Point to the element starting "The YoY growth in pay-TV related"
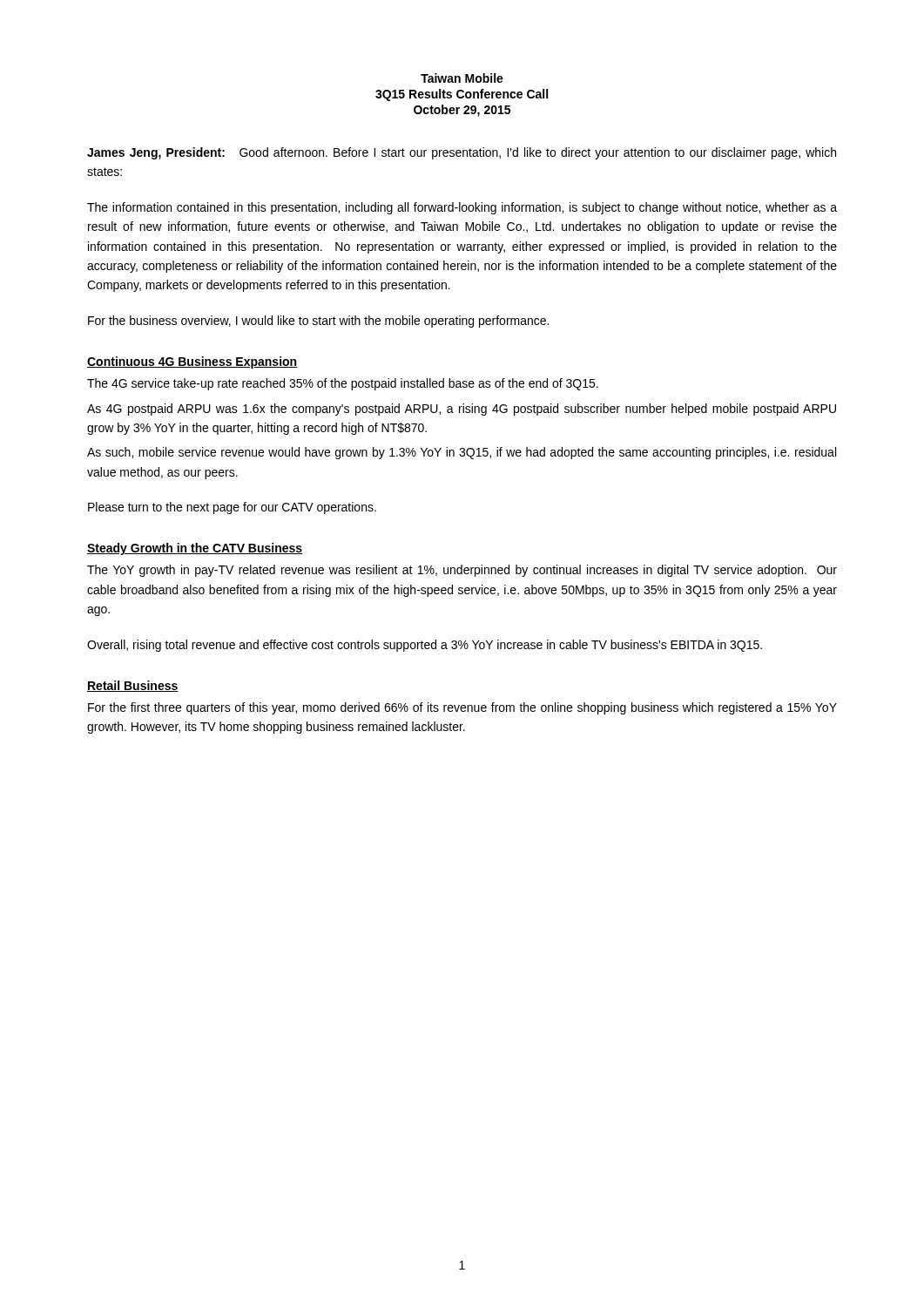 462,590
